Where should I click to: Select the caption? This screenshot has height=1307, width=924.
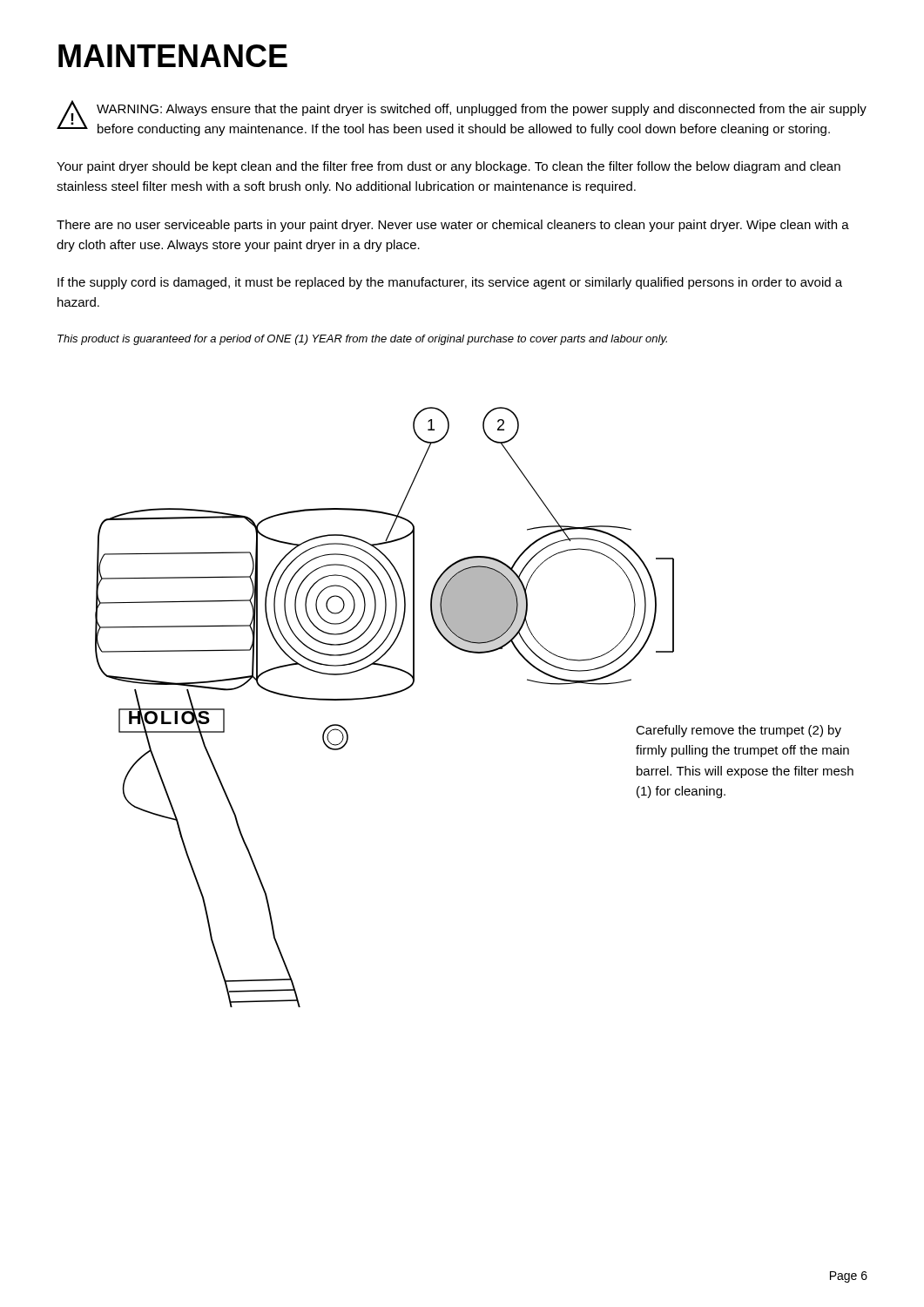(x=745, y=760)
